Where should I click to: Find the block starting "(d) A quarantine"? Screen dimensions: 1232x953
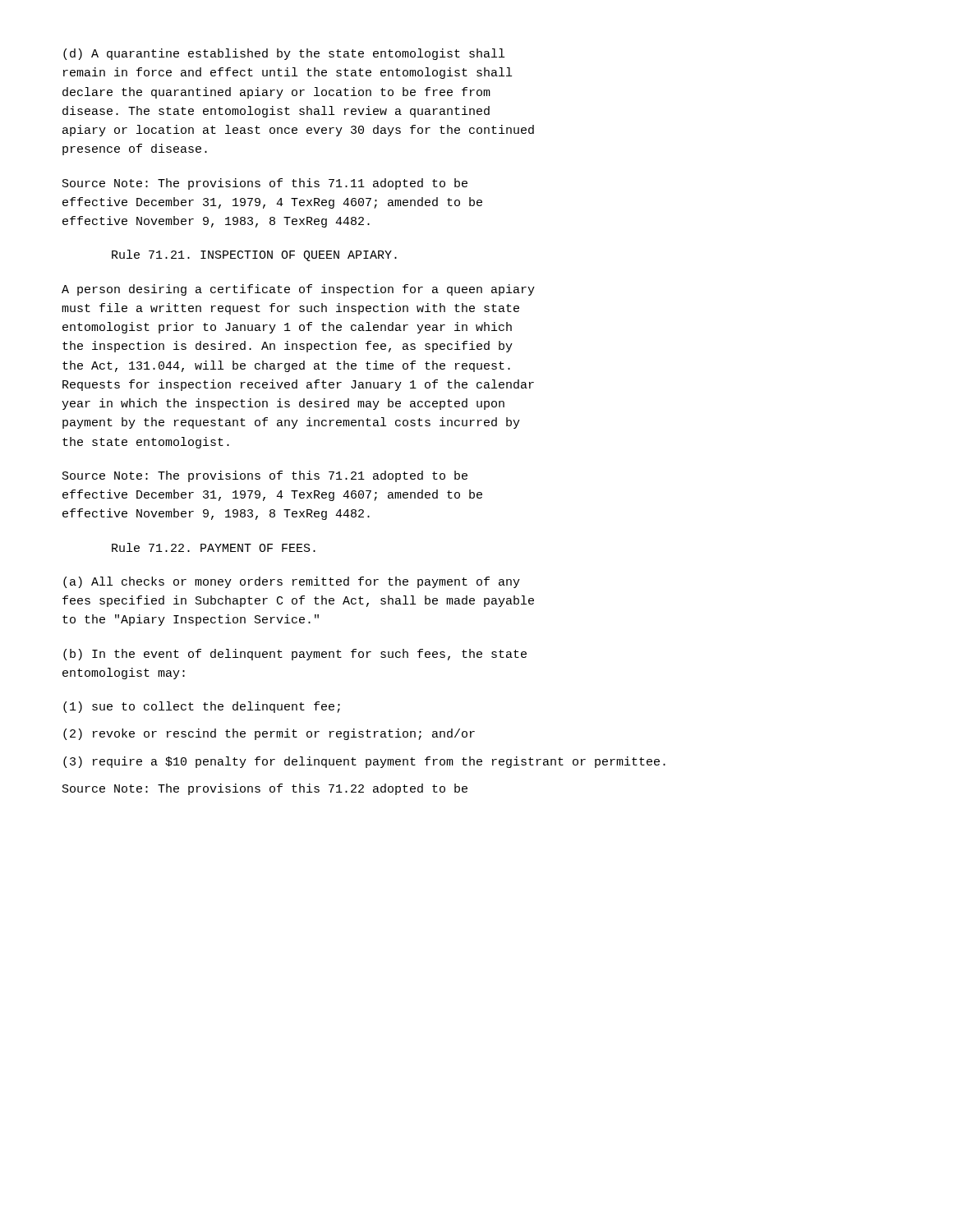point(298,102)
